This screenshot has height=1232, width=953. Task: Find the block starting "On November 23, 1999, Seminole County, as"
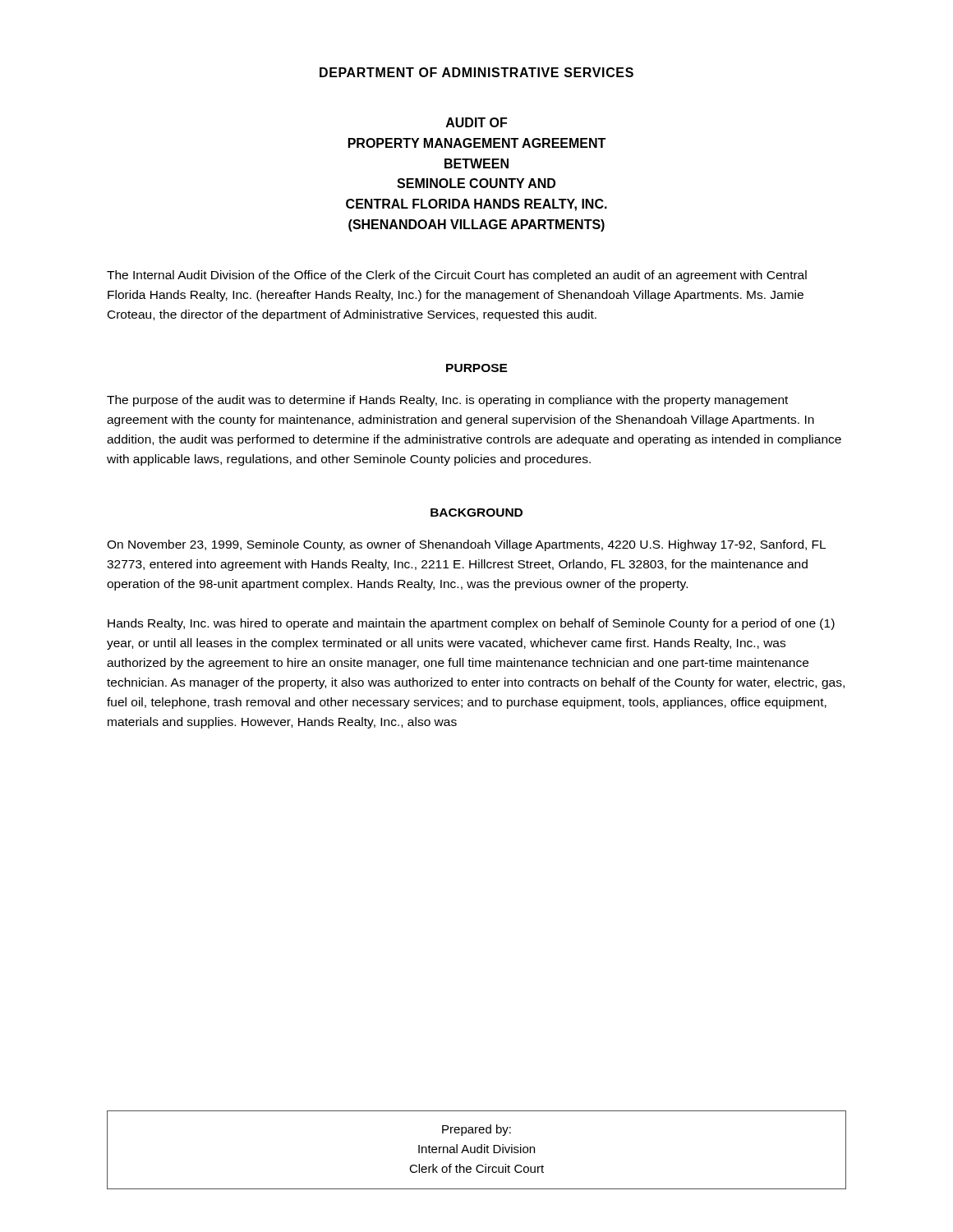click(466, 564)
